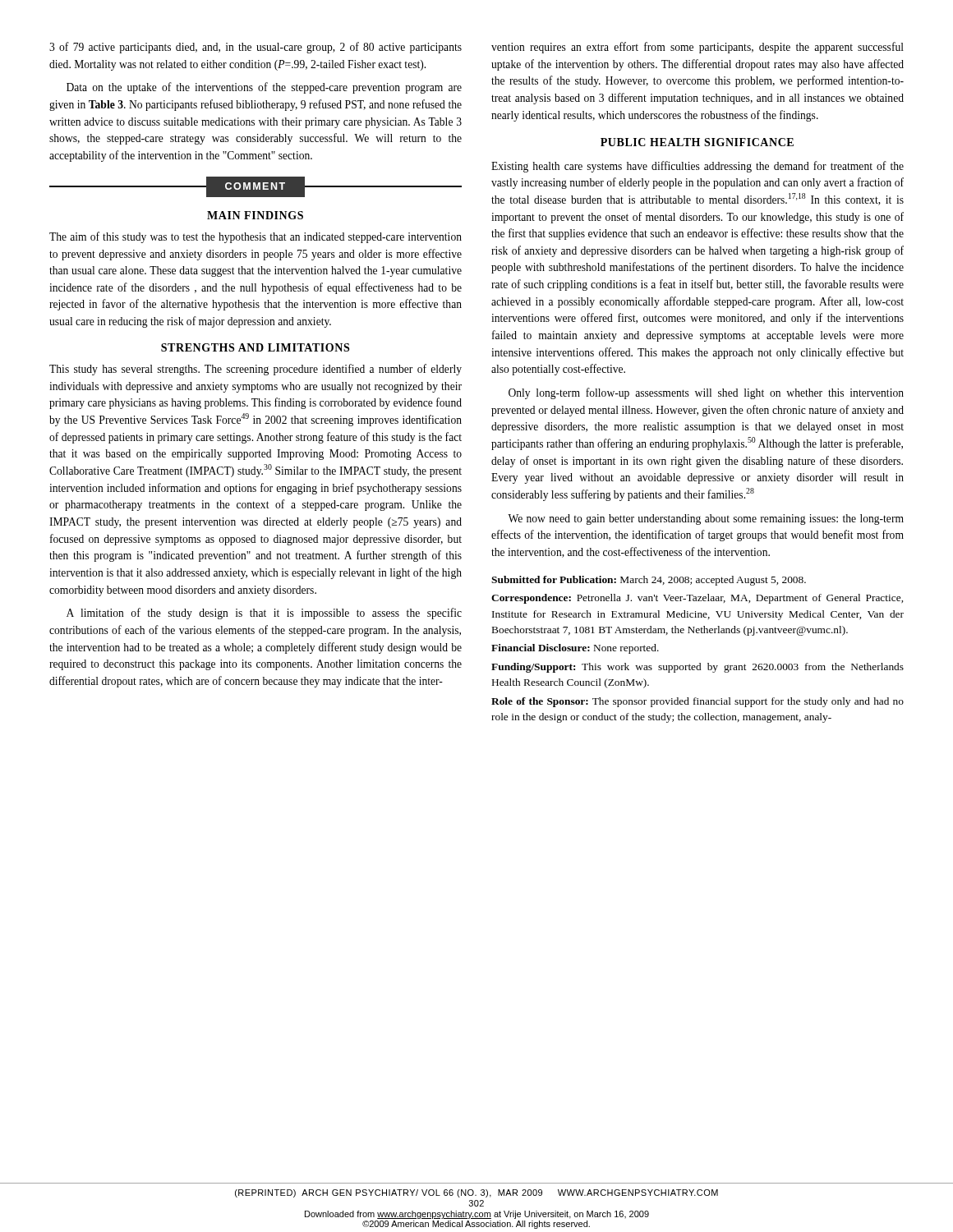Locate the block of text that opens with "This study has several"
The height and width of the screenshot is (1232, 953).
point(255,480)
